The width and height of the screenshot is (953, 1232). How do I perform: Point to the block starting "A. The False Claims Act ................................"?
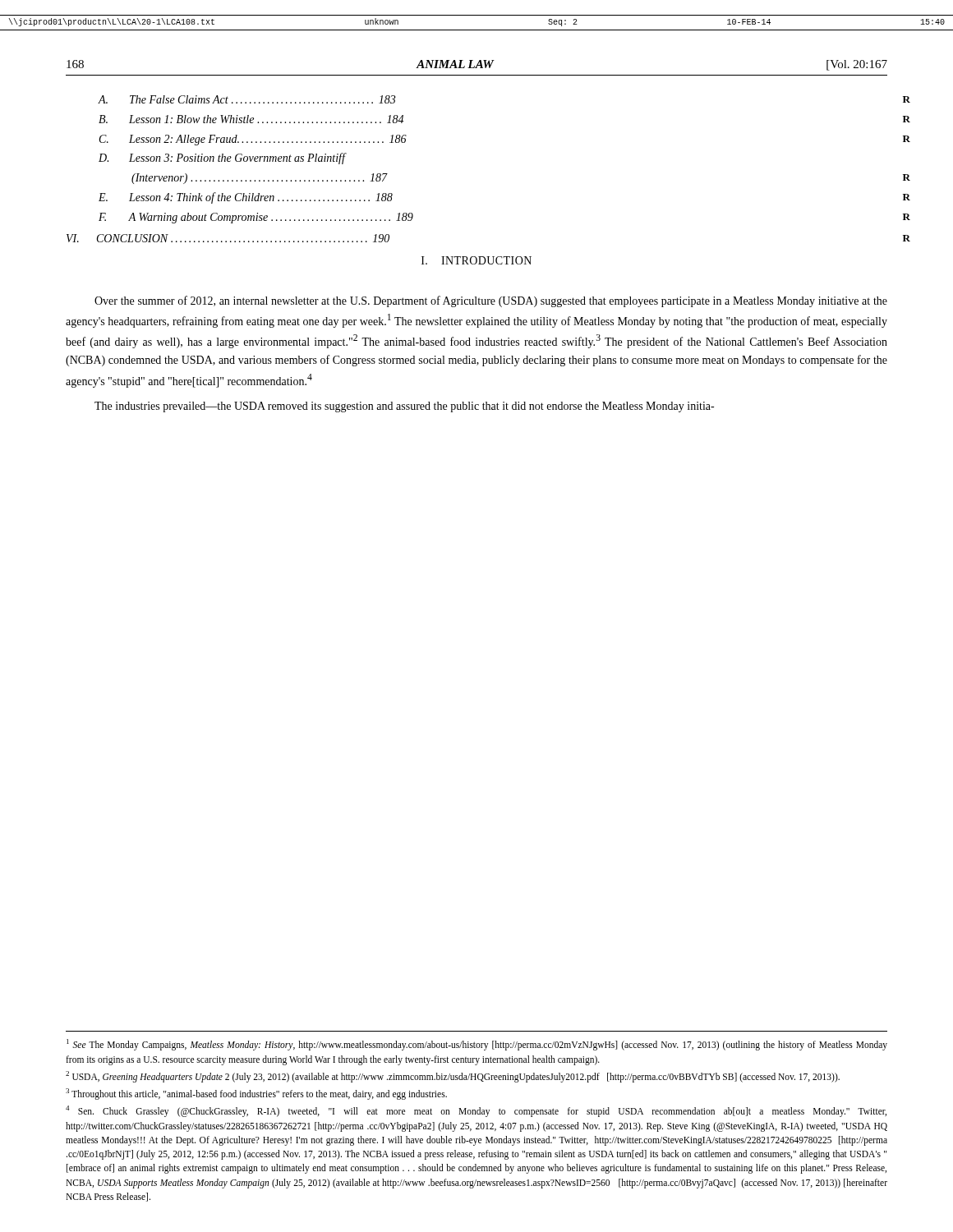246,99
